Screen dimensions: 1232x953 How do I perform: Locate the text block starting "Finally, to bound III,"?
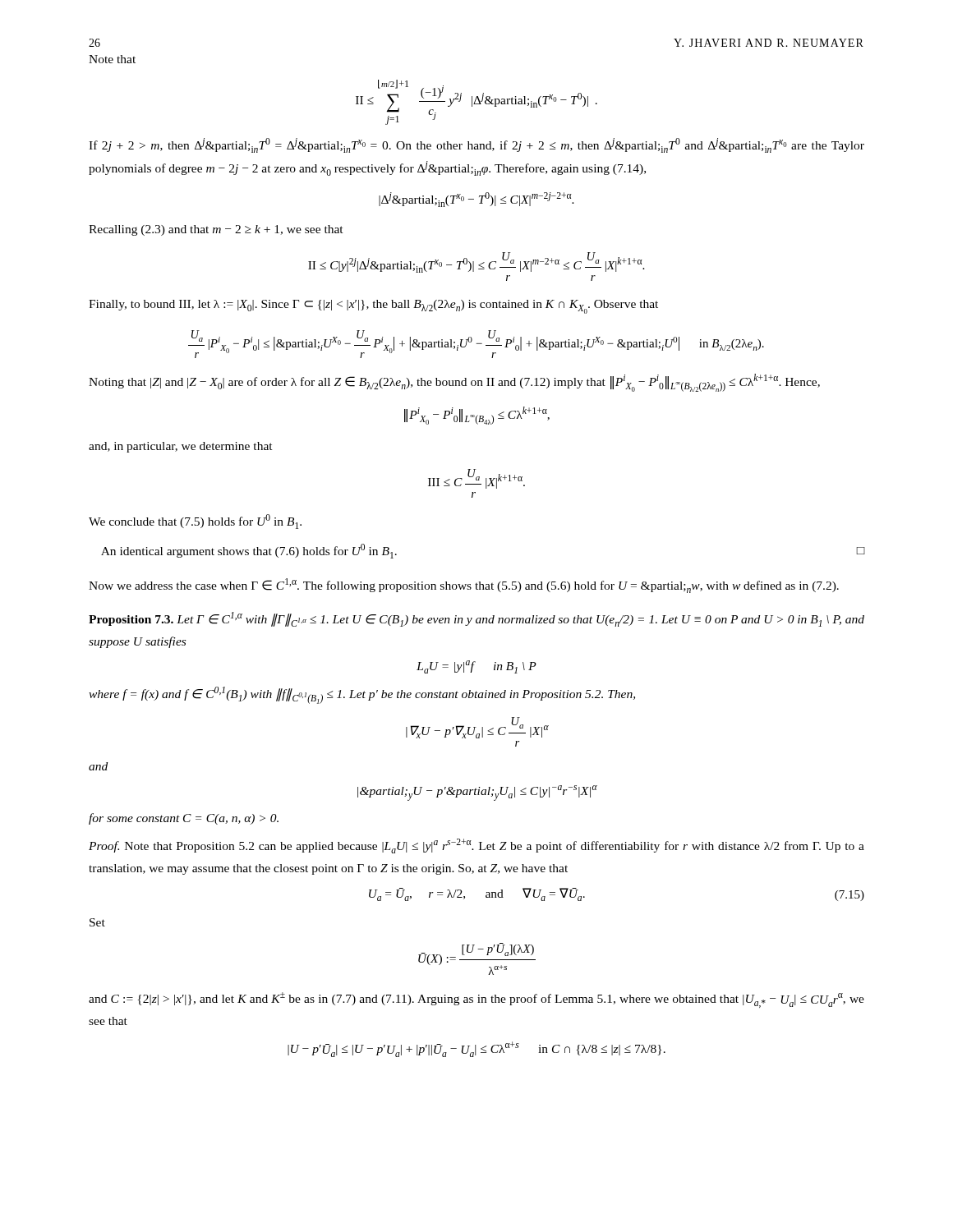point(374,306)
